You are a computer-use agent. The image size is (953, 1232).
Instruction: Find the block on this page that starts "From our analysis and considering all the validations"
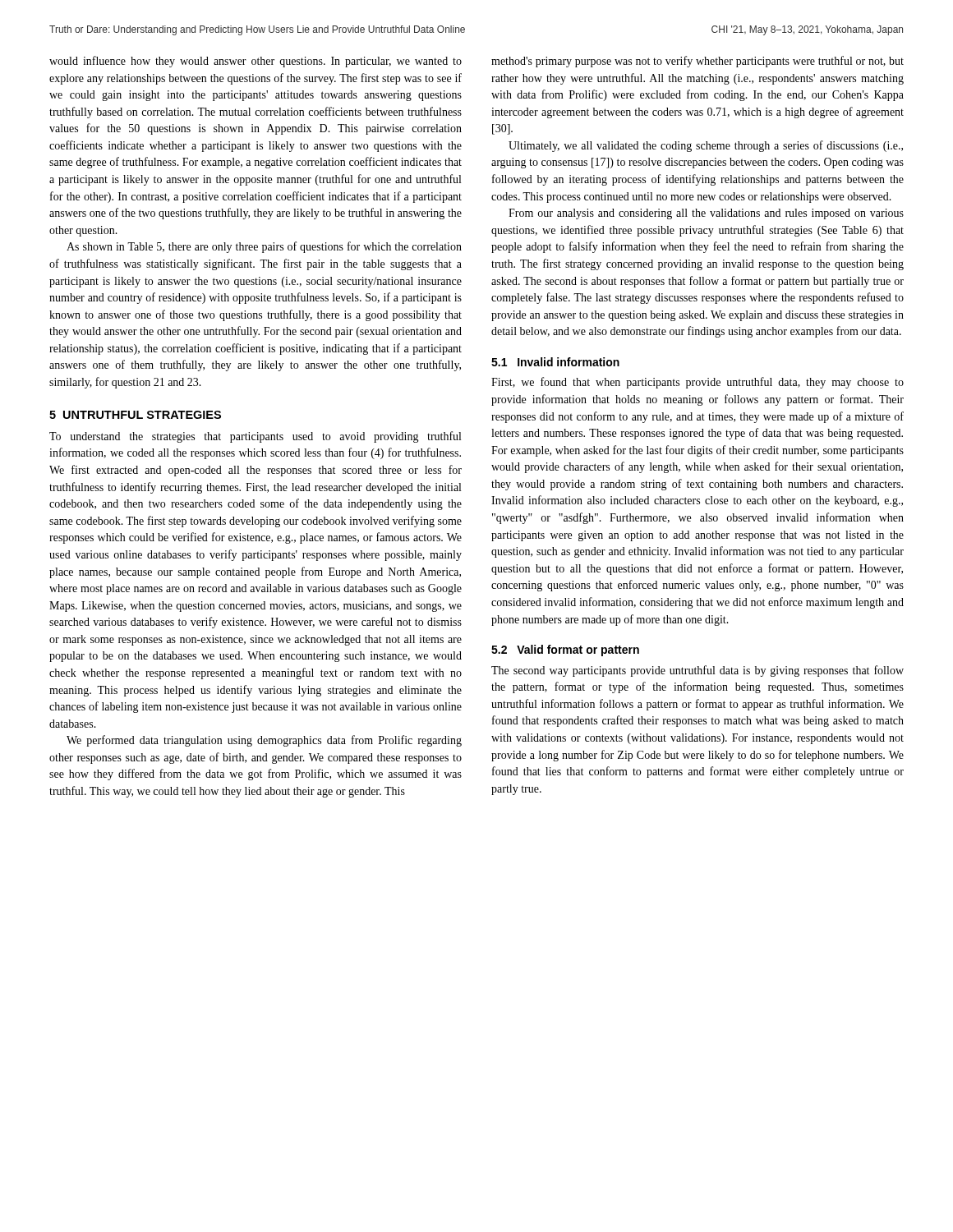tap(698, 273)
